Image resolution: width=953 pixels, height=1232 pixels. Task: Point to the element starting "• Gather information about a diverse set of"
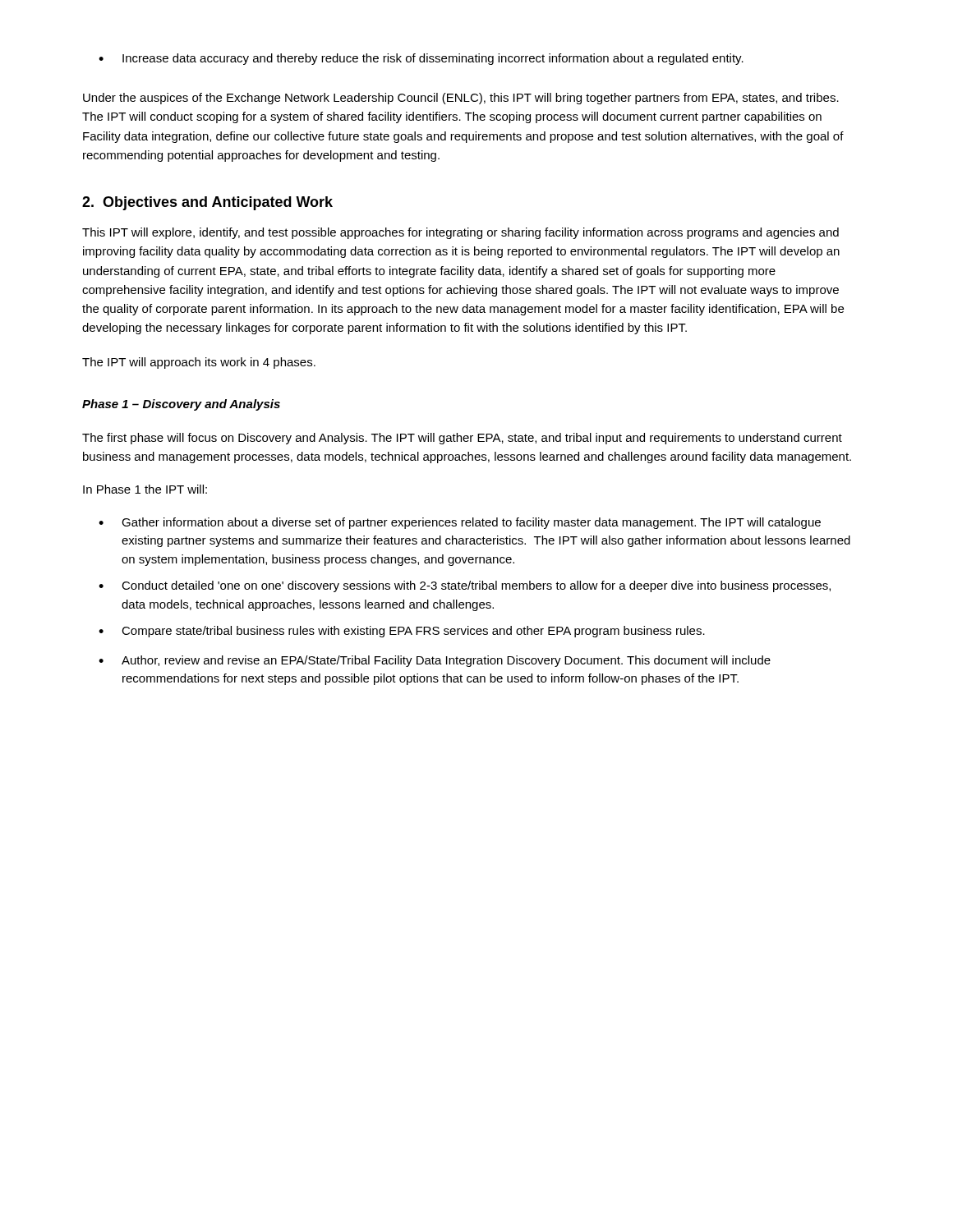coord(476,541)
